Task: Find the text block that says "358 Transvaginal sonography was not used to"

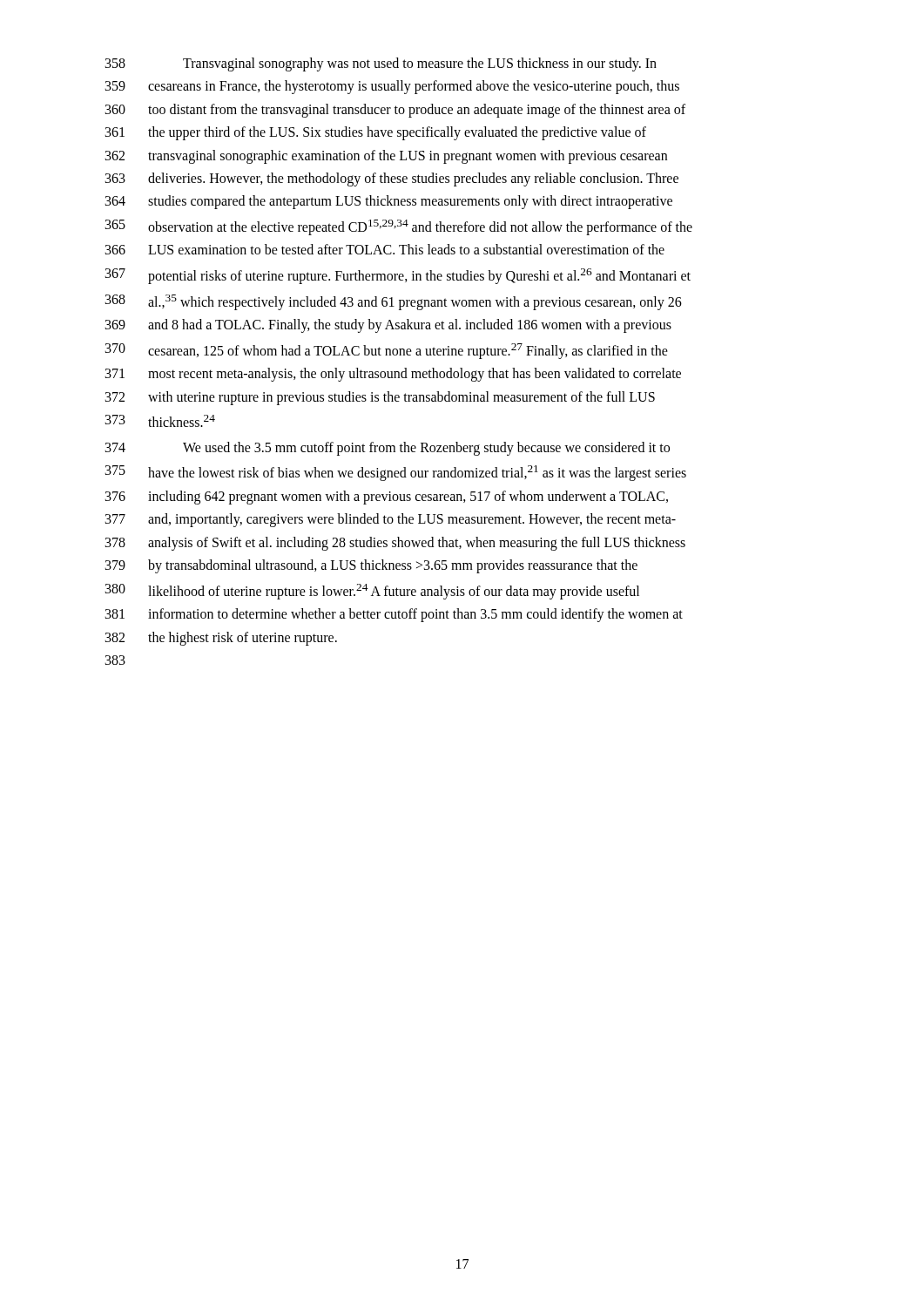Action: (471, 64)
